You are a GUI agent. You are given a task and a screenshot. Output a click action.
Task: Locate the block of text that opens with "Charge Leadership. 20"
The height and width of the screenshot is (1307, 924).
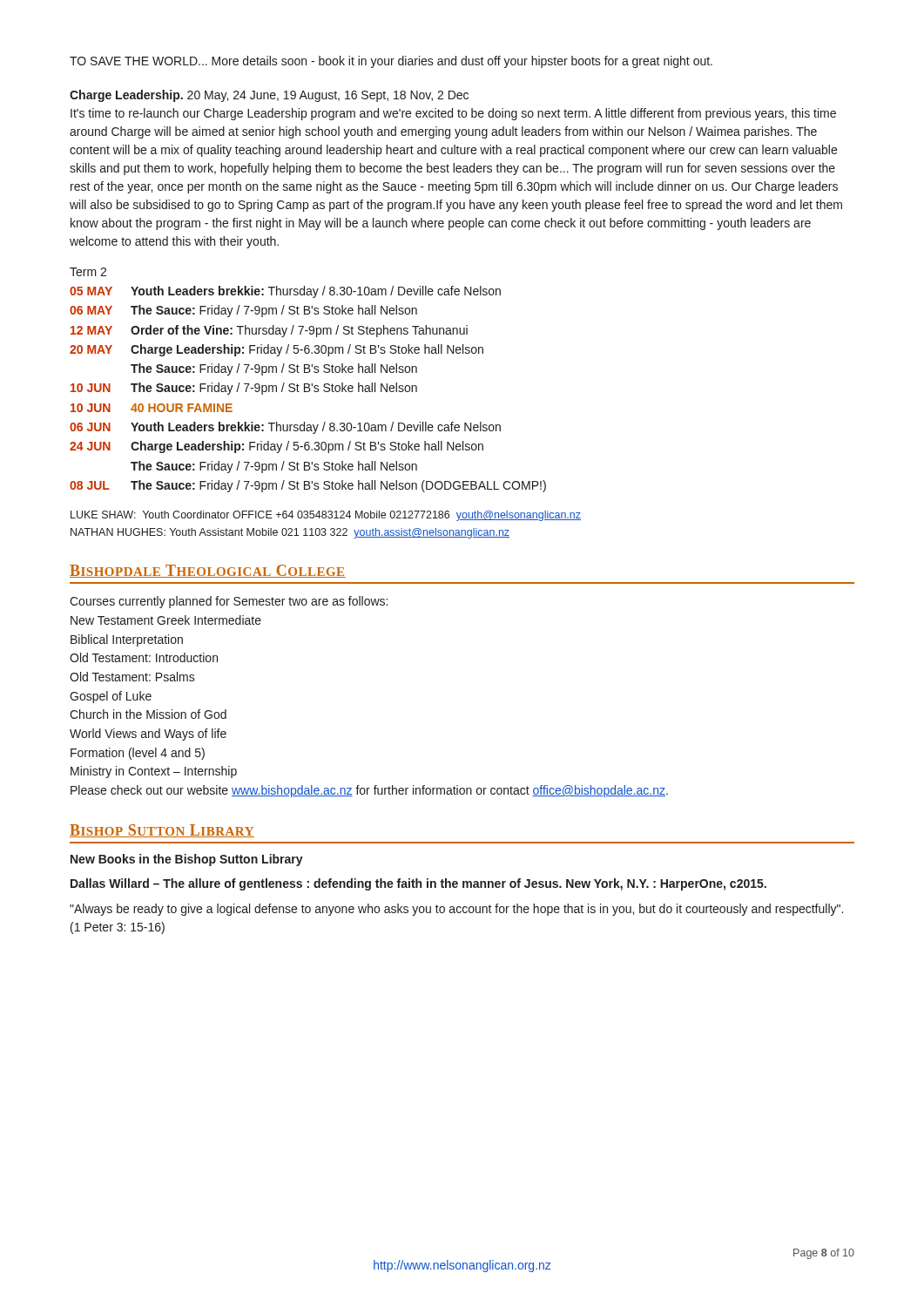456,168
